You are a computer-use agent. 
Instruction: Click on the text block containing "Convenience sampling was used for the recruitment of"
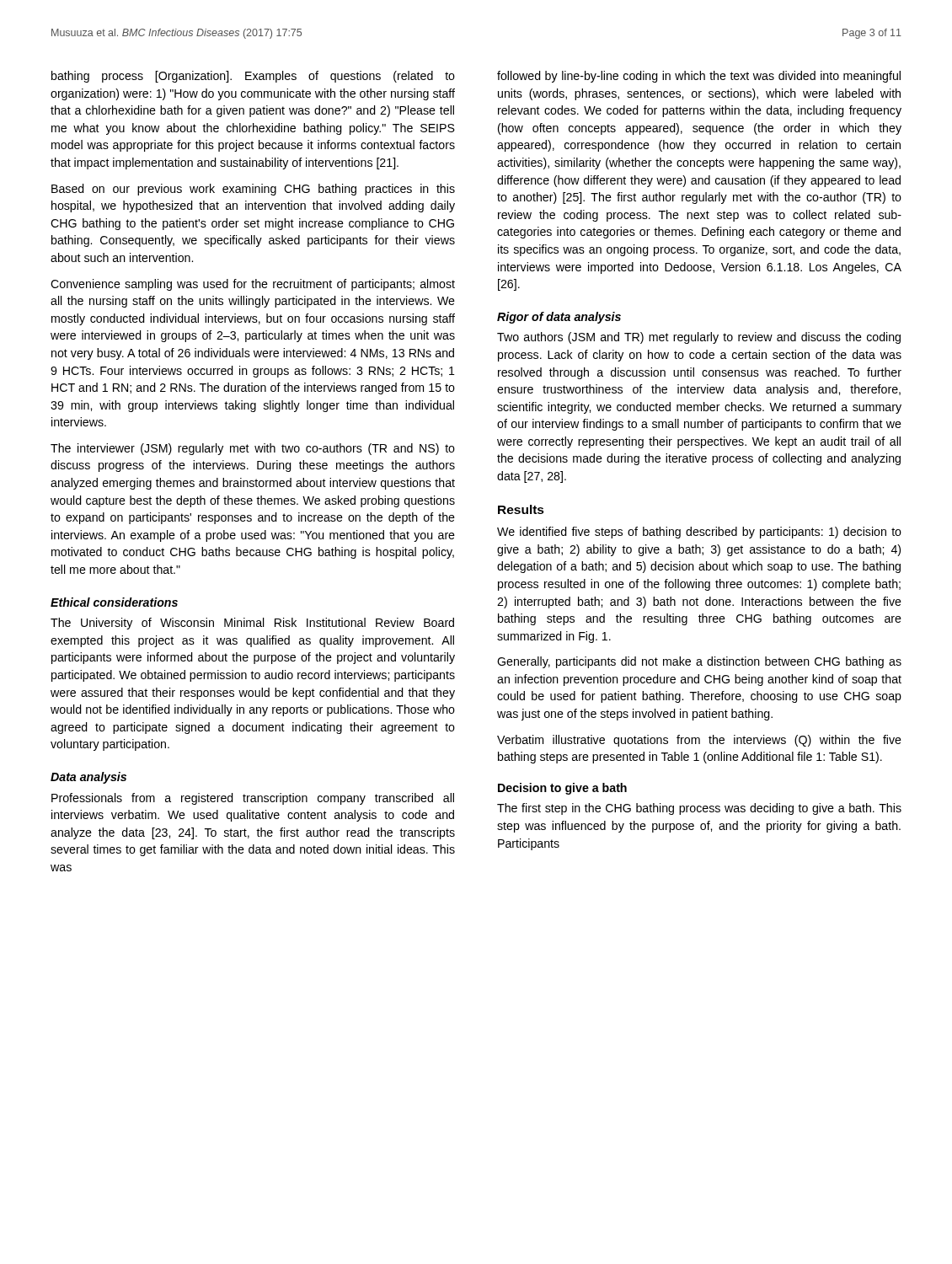point(253,353)
